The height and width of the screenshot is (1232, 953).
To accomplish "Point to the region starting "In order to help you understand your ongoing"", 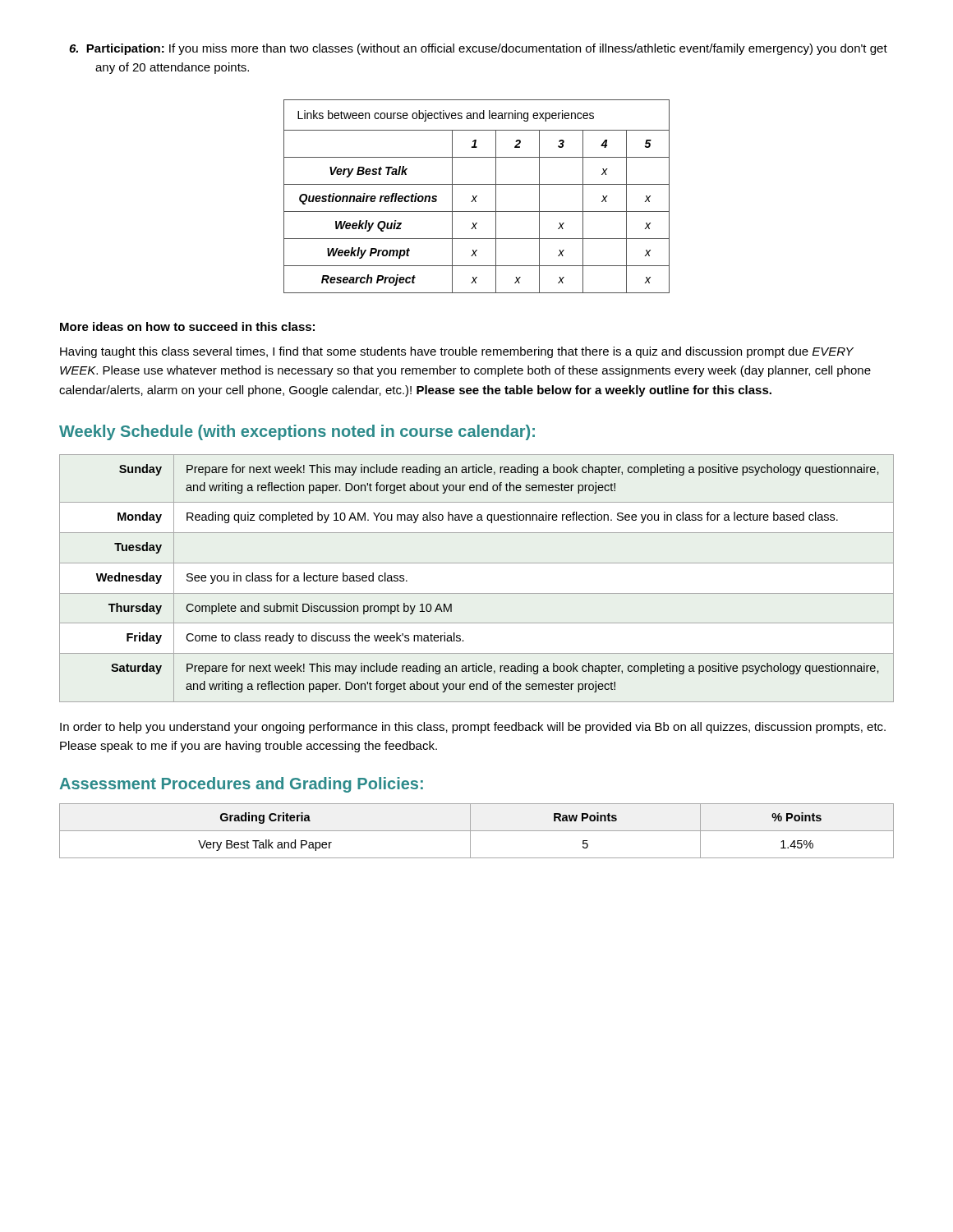I will [x=473, y=736].
